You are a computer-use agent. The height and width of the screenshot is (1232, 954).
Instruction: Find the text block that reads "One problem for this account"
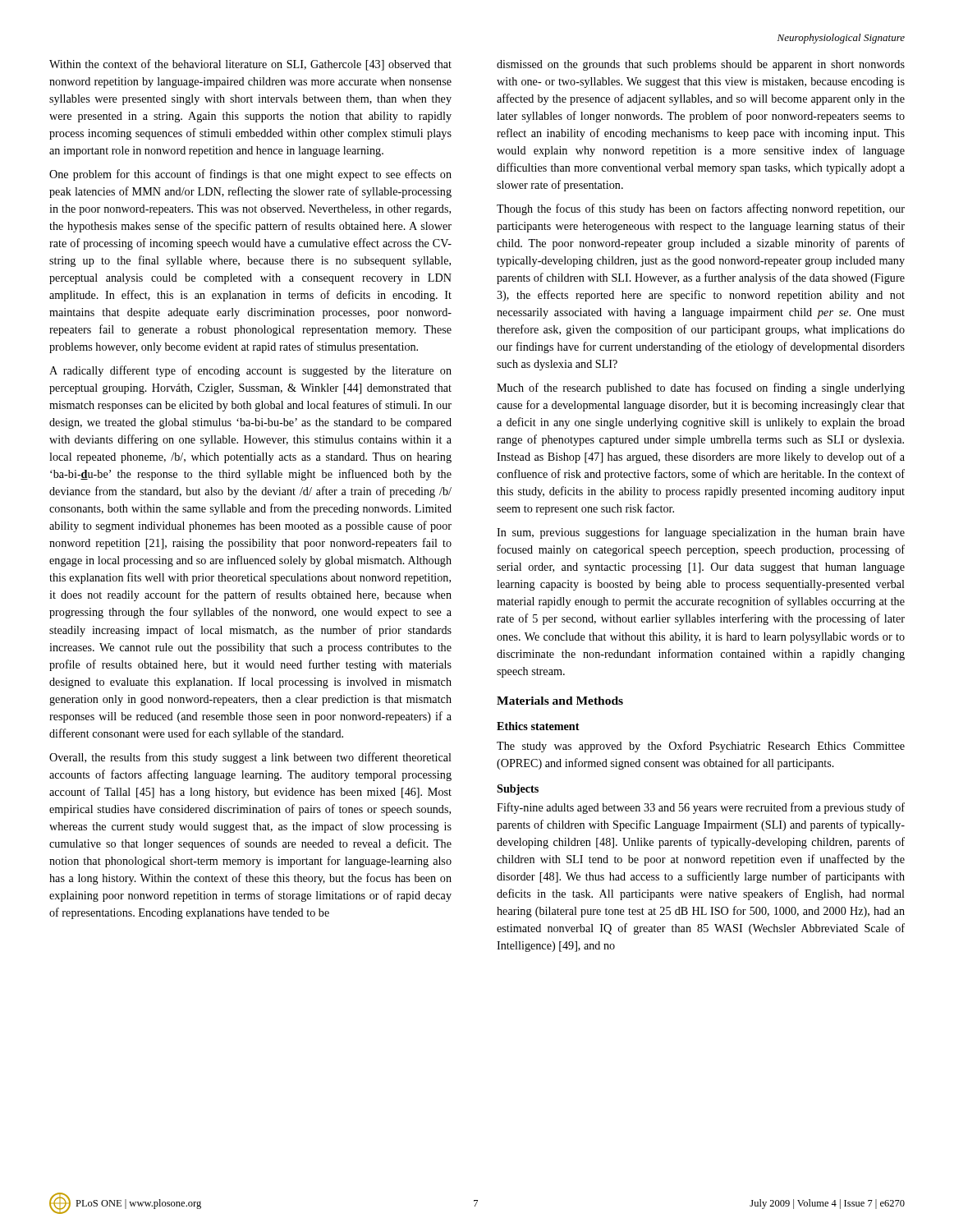click(250, 261)
